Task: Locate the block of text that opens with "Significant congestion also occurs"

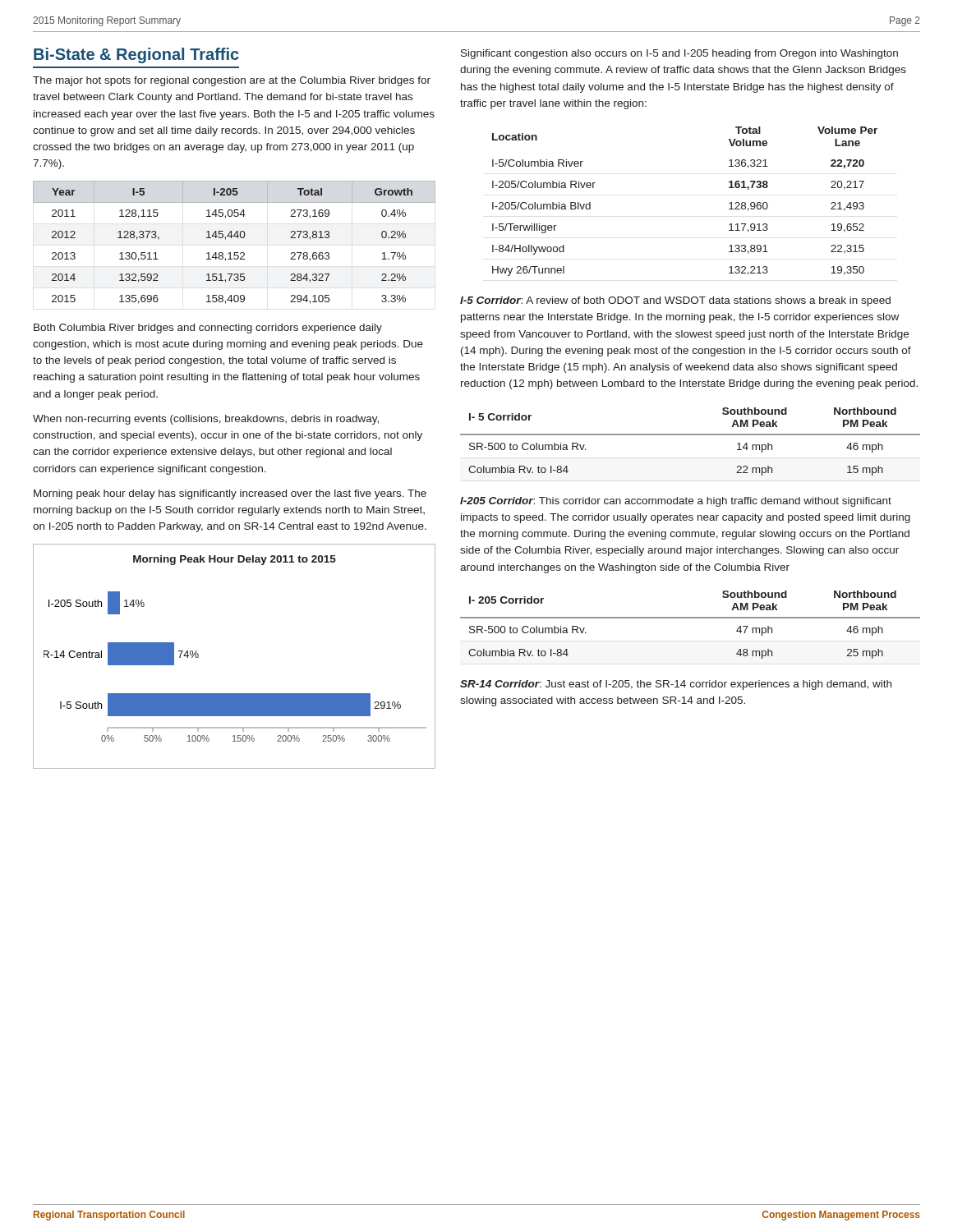Action: (x=690, y=78)
